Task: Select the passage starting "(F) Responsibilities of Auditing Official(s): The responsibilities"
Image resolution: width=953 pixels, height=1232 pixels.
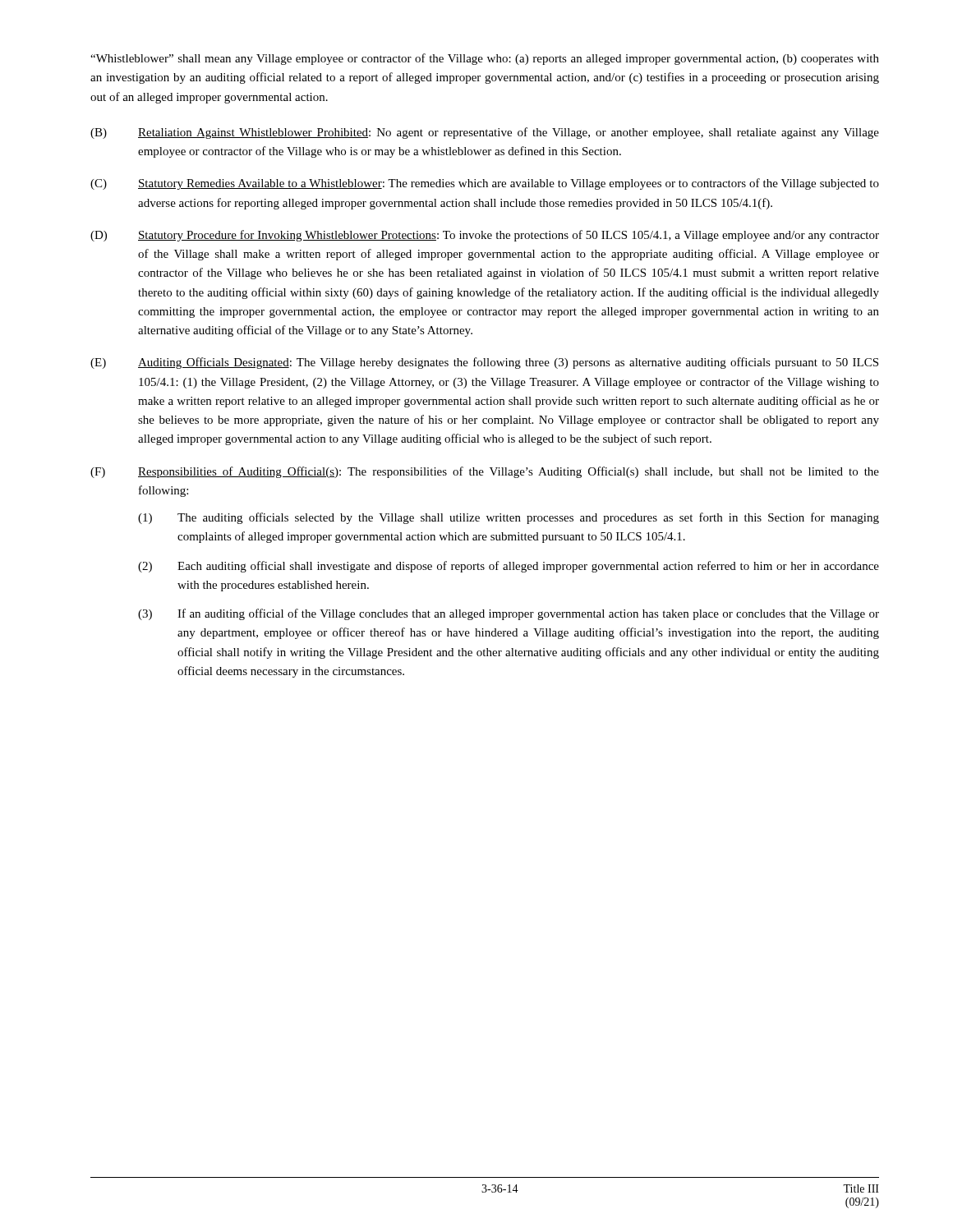Action: 485,576
